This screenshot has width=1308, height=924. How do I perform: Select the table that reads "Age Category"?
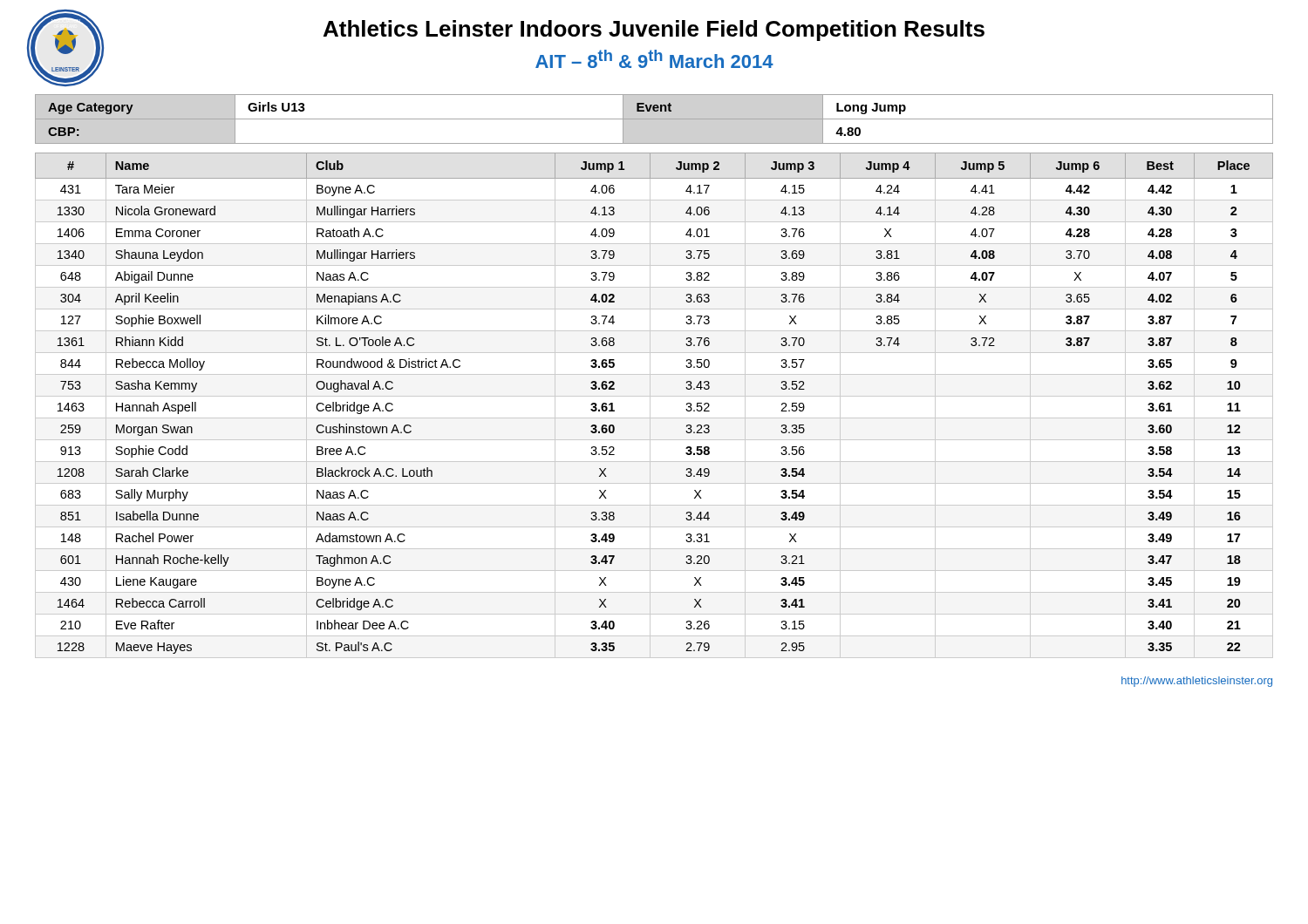point(654,119)
